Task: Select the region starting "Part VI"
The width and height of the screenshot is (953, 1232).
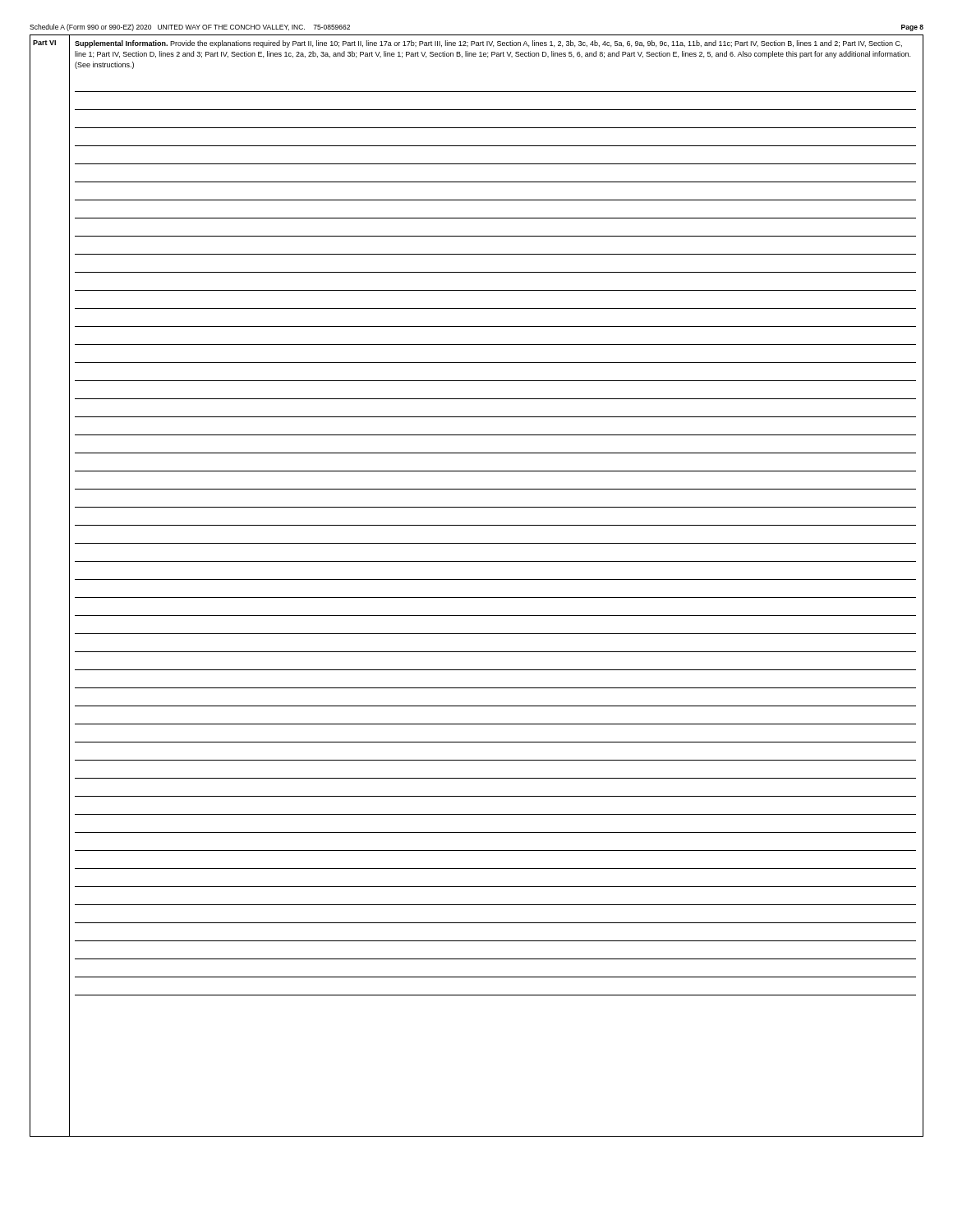Action: pos(45,43)
